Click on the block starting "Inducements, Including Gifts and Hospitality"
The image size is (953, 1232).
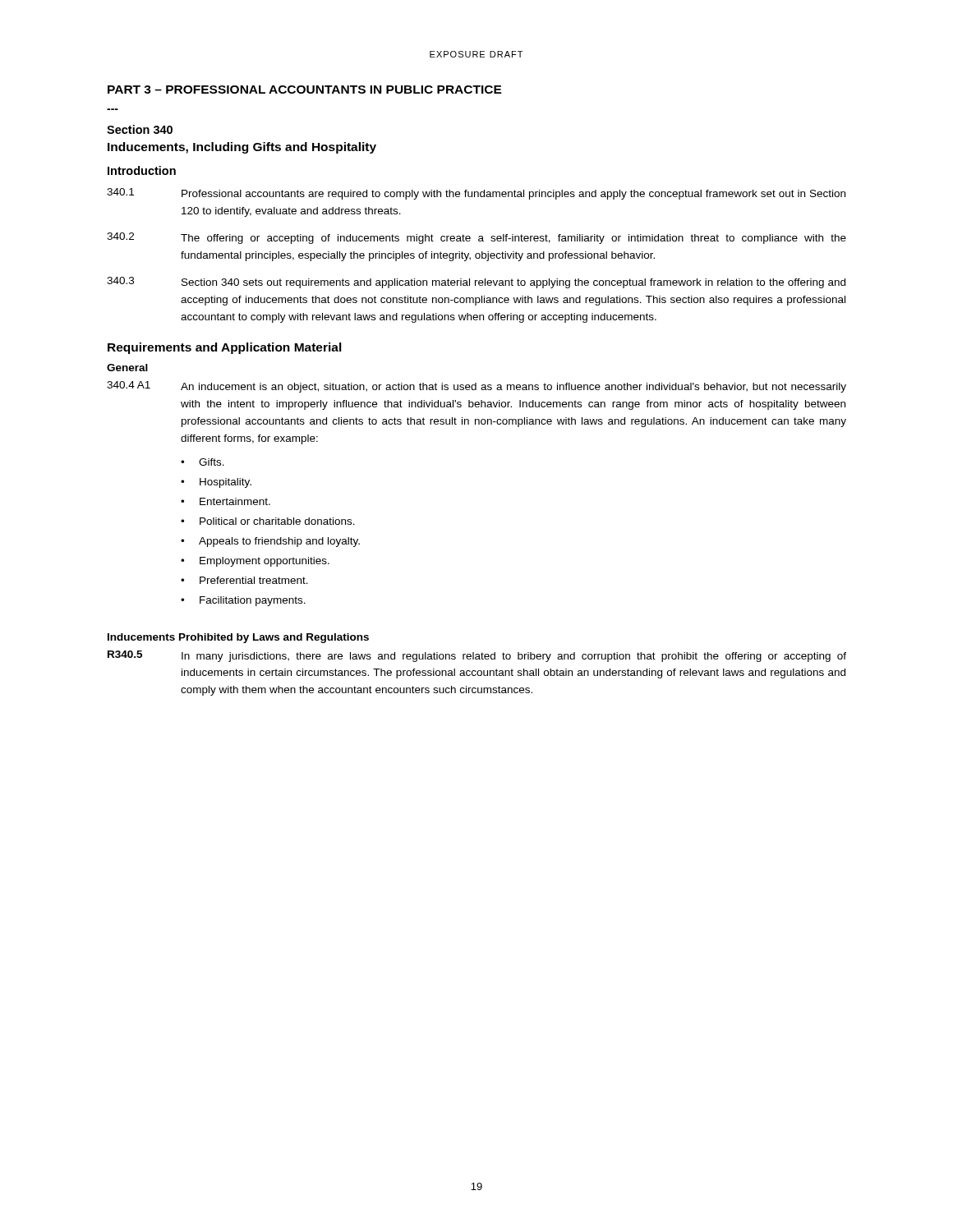point(242,147)
